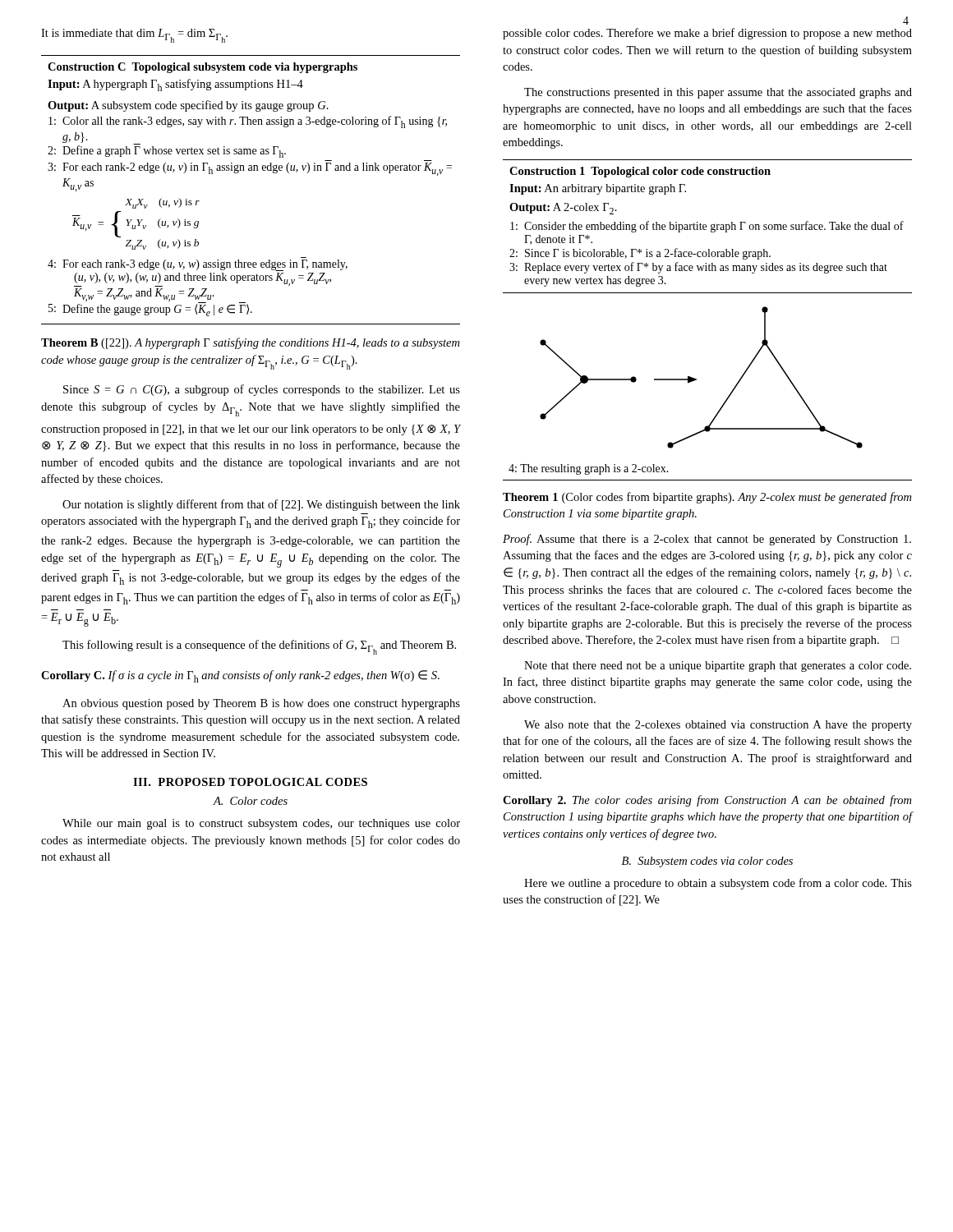953x1232 pixels.
Task: Point to the block beginning "We also note"
Action: (x=707, y=750)
